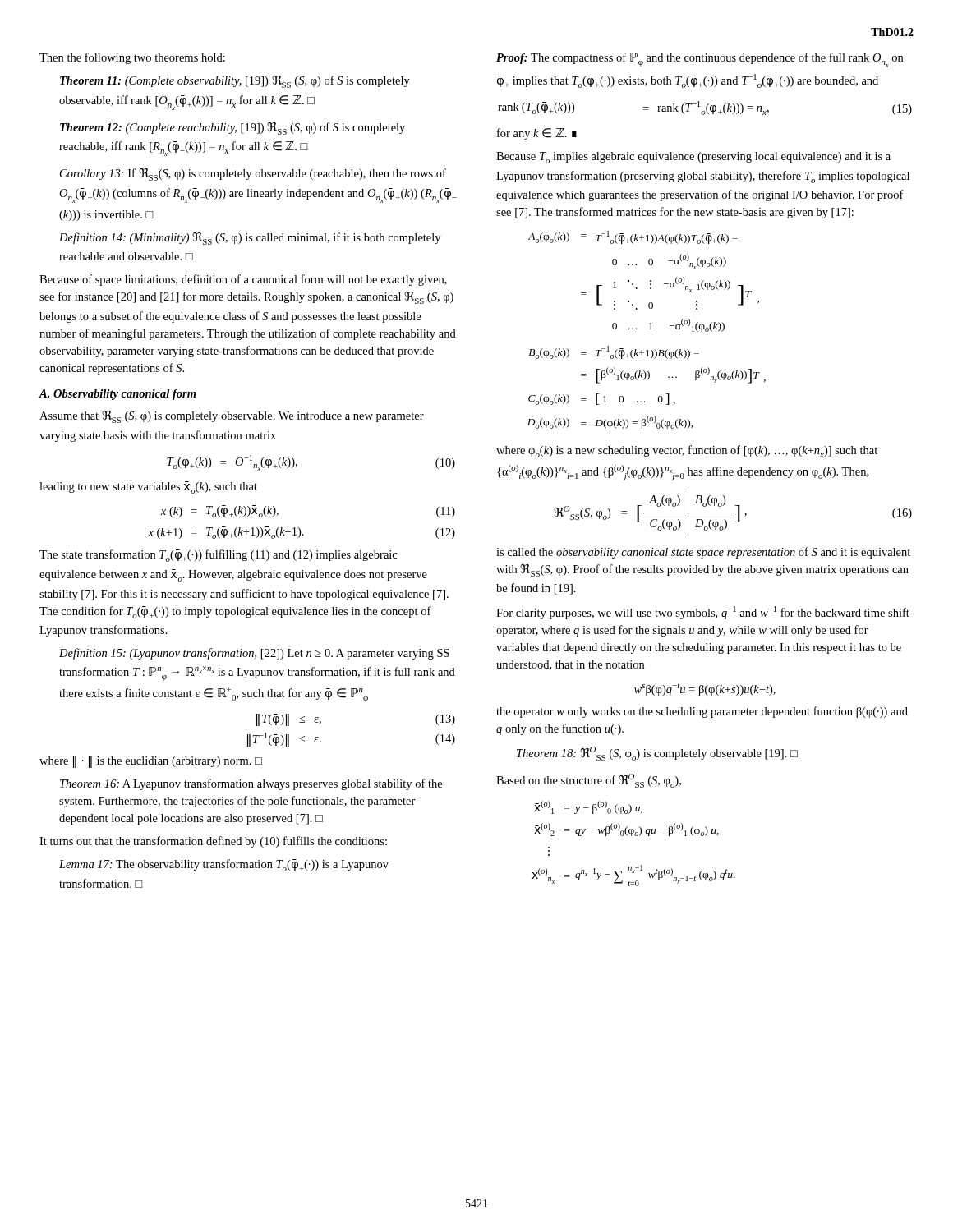Locate the block of text that opens with "where φo(k) is a new"

click(x=687, y=462)
